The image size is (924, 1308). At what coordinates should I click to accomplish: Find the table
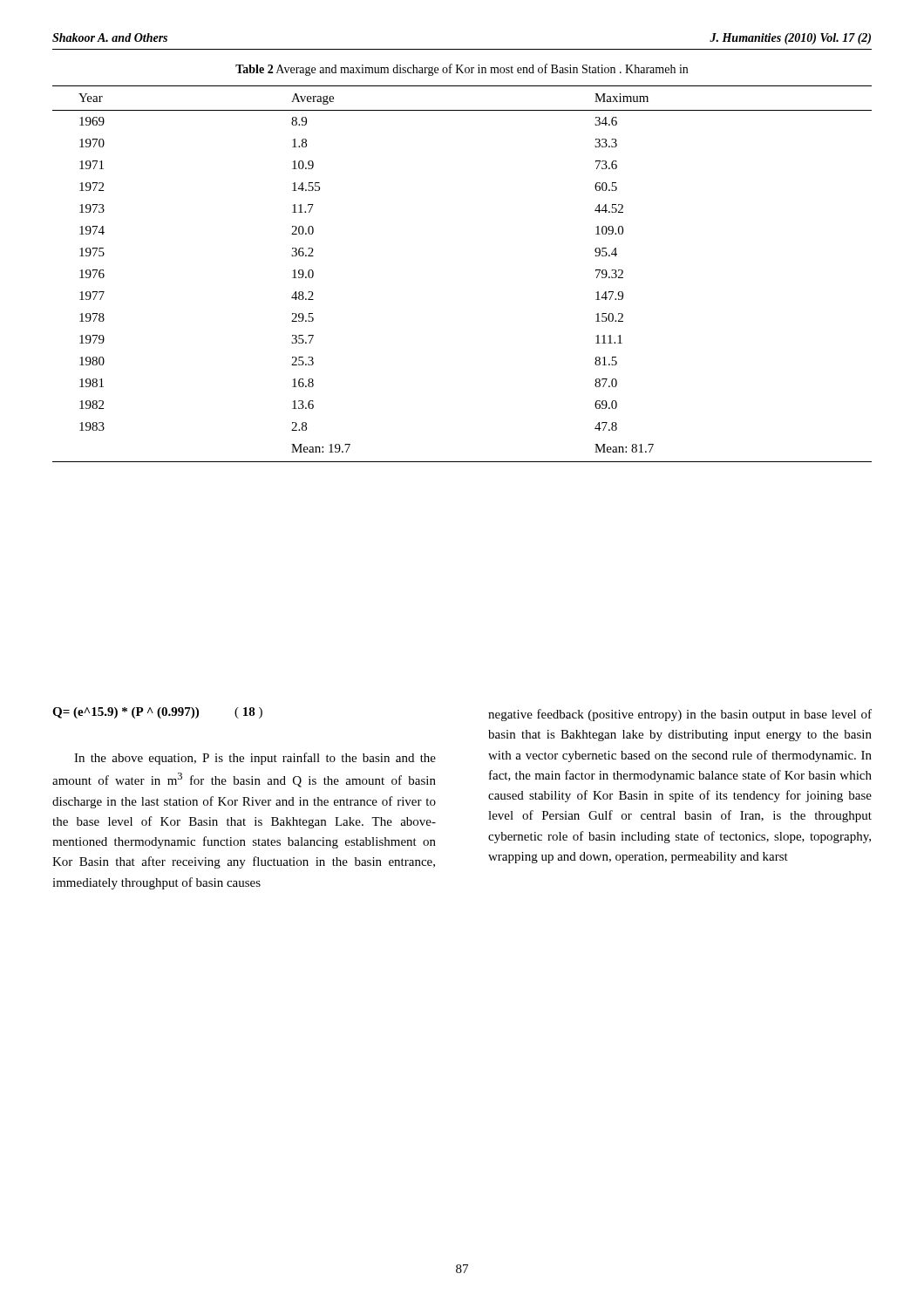(462, 274)
